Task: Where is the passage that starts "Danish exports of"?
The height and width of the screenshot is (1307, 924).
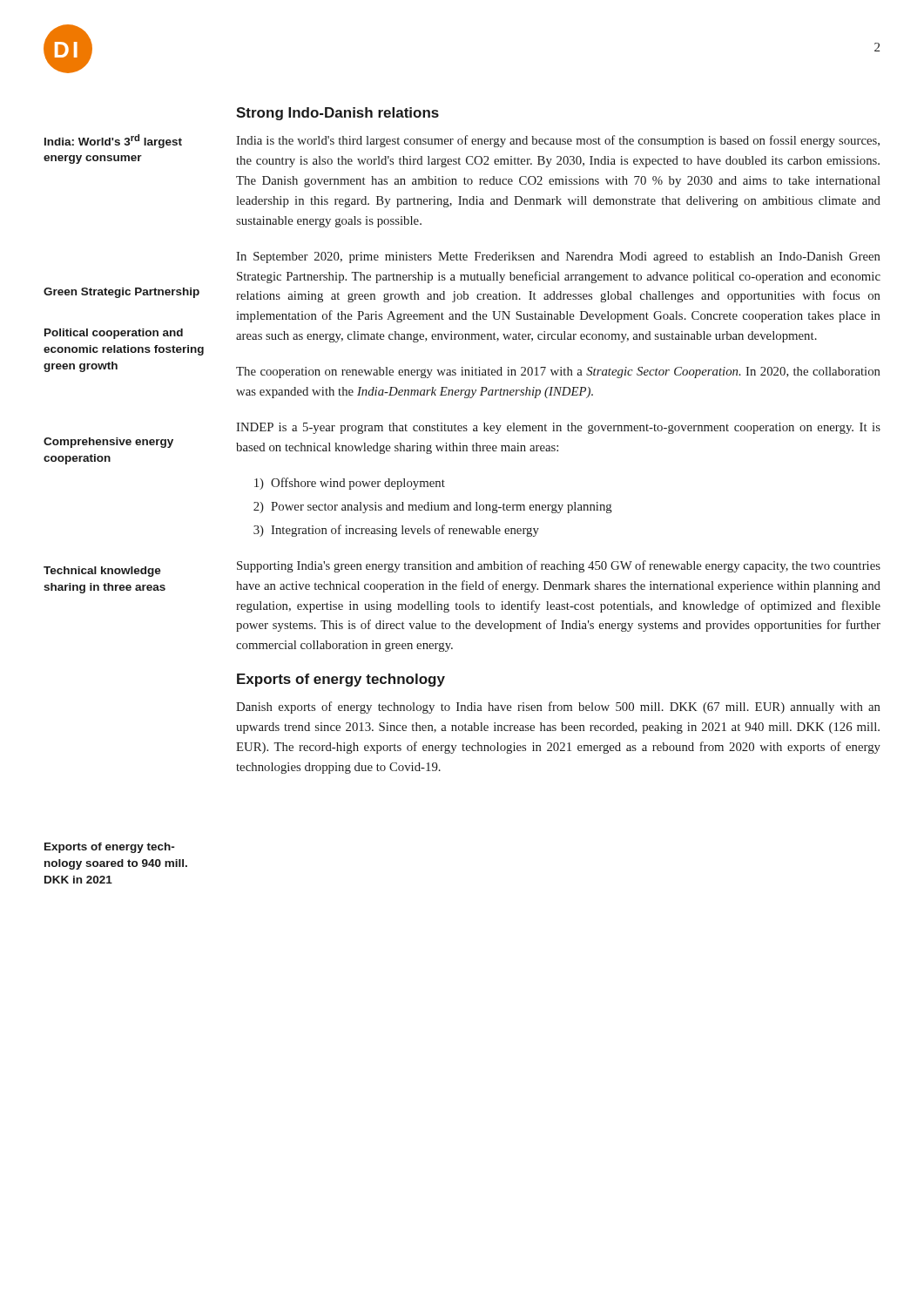Action: coord(558,737)
